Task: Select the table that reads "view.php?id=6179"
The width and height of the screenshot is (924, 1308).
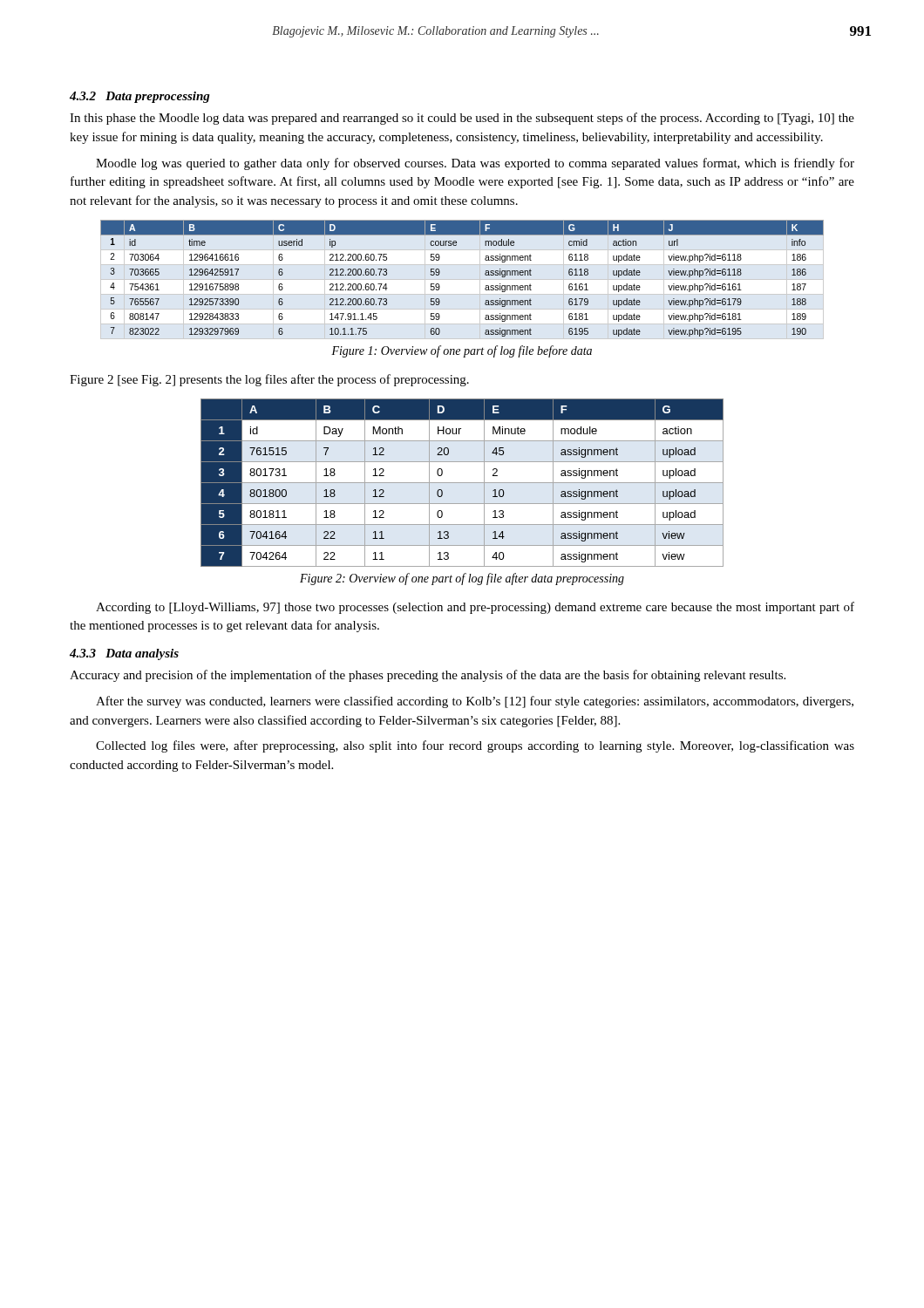Action: (x=462, y=279)
